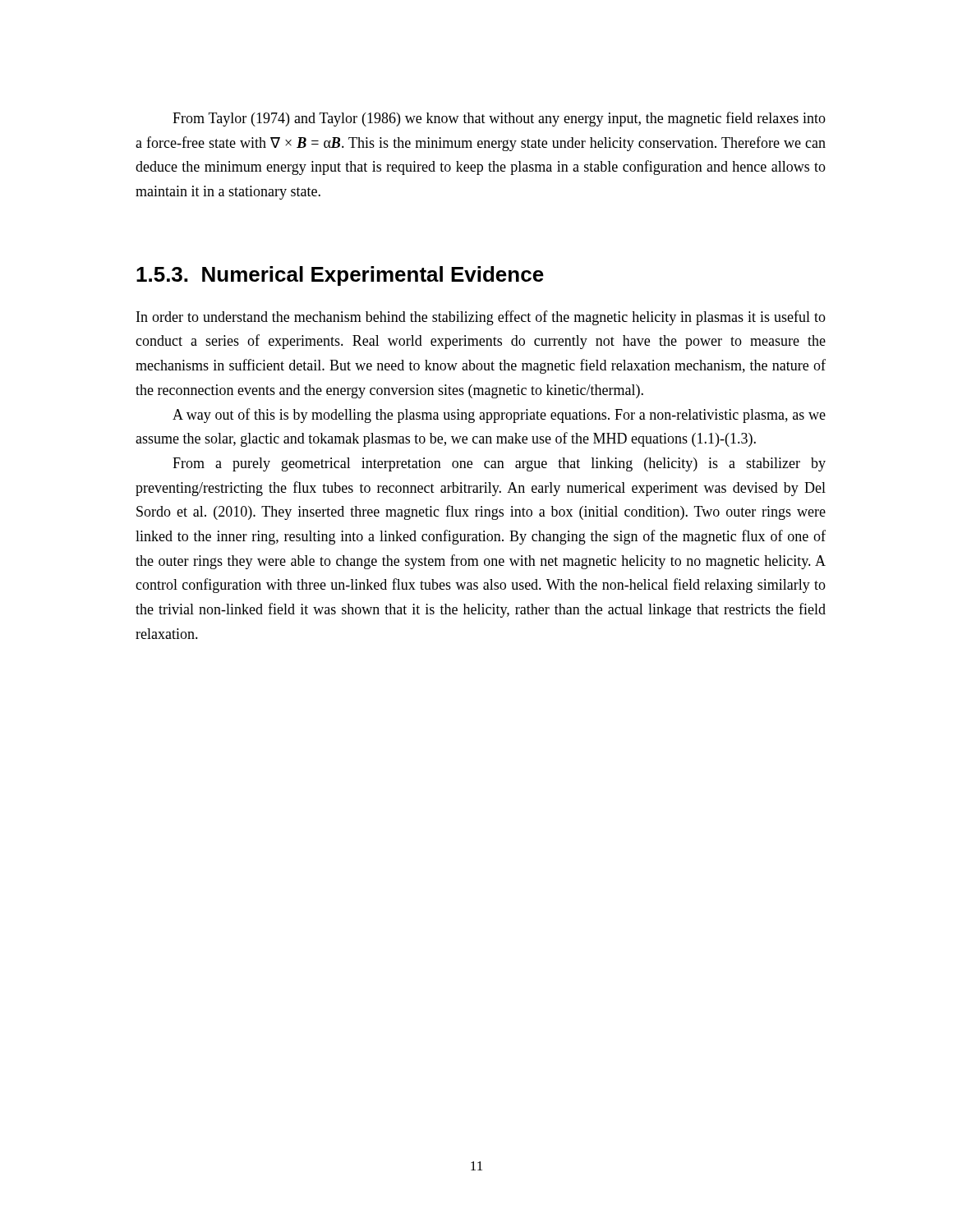
Task: Click where it says "1.5.3. Numerical Experimental Evidence"
Action: click(x=340, y=274)
